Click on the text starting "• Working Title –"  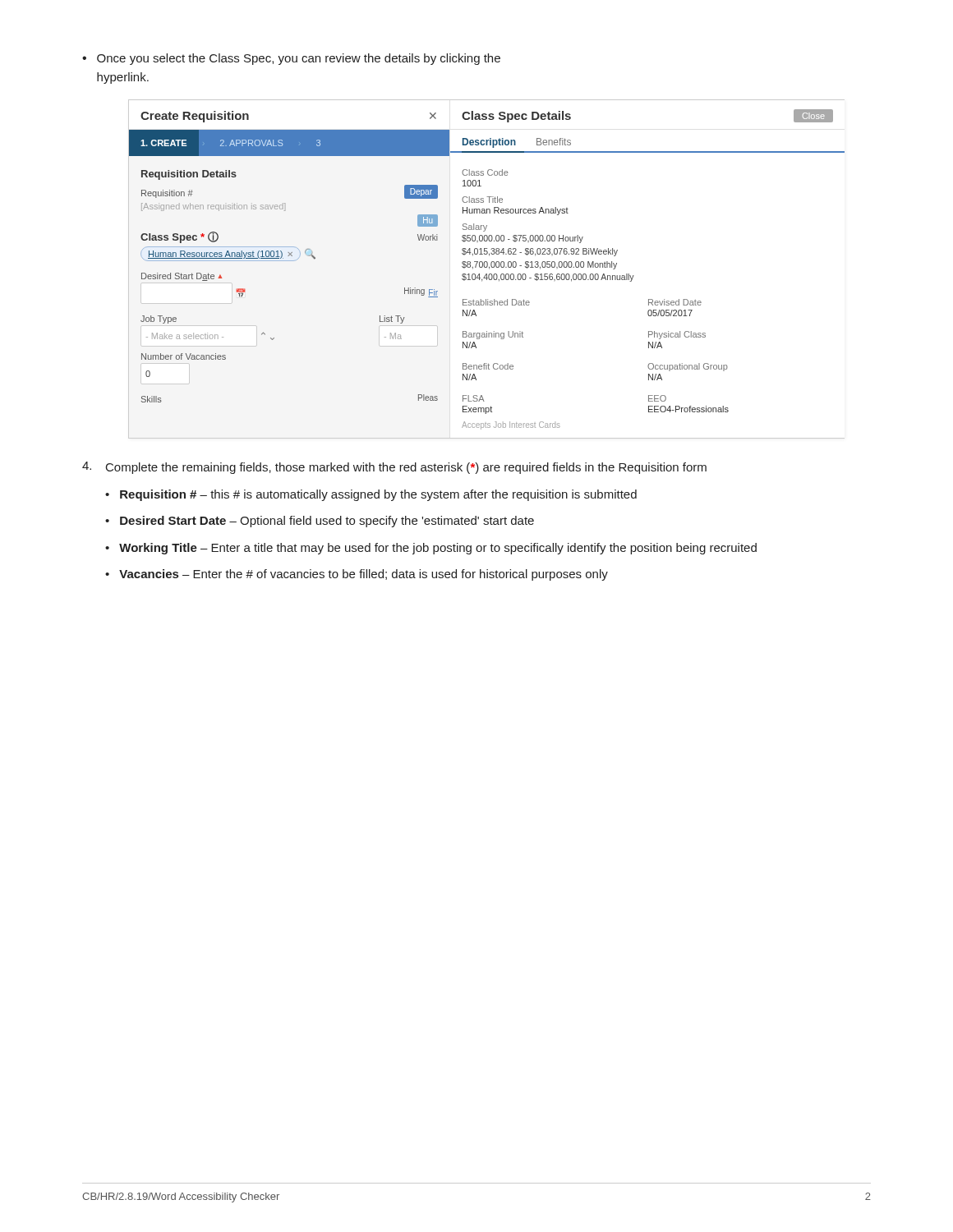pos(431,548)
